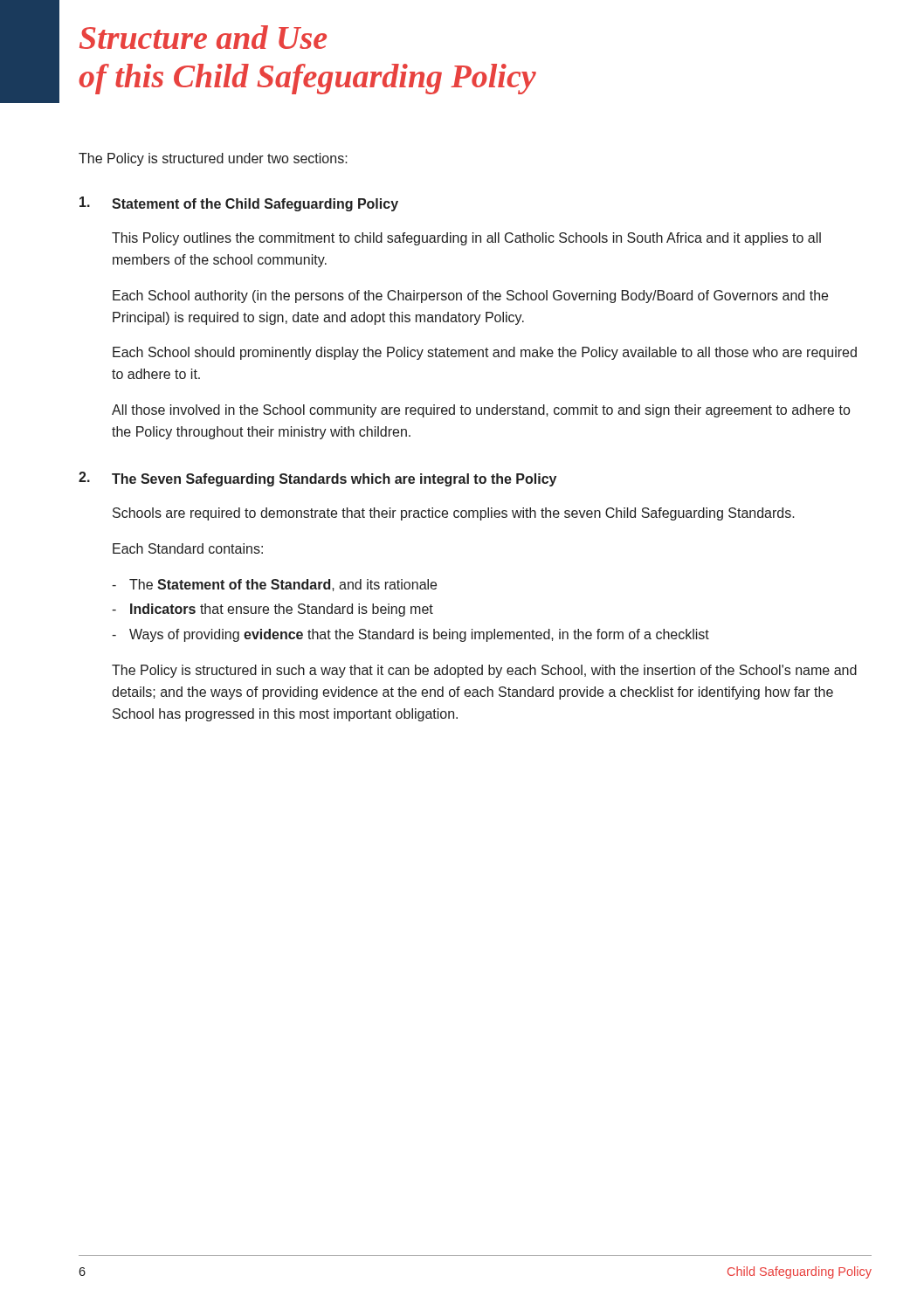Locate the block of text that opens with "The Statement of"
The image size is (924, 1310).
point(283,584)
